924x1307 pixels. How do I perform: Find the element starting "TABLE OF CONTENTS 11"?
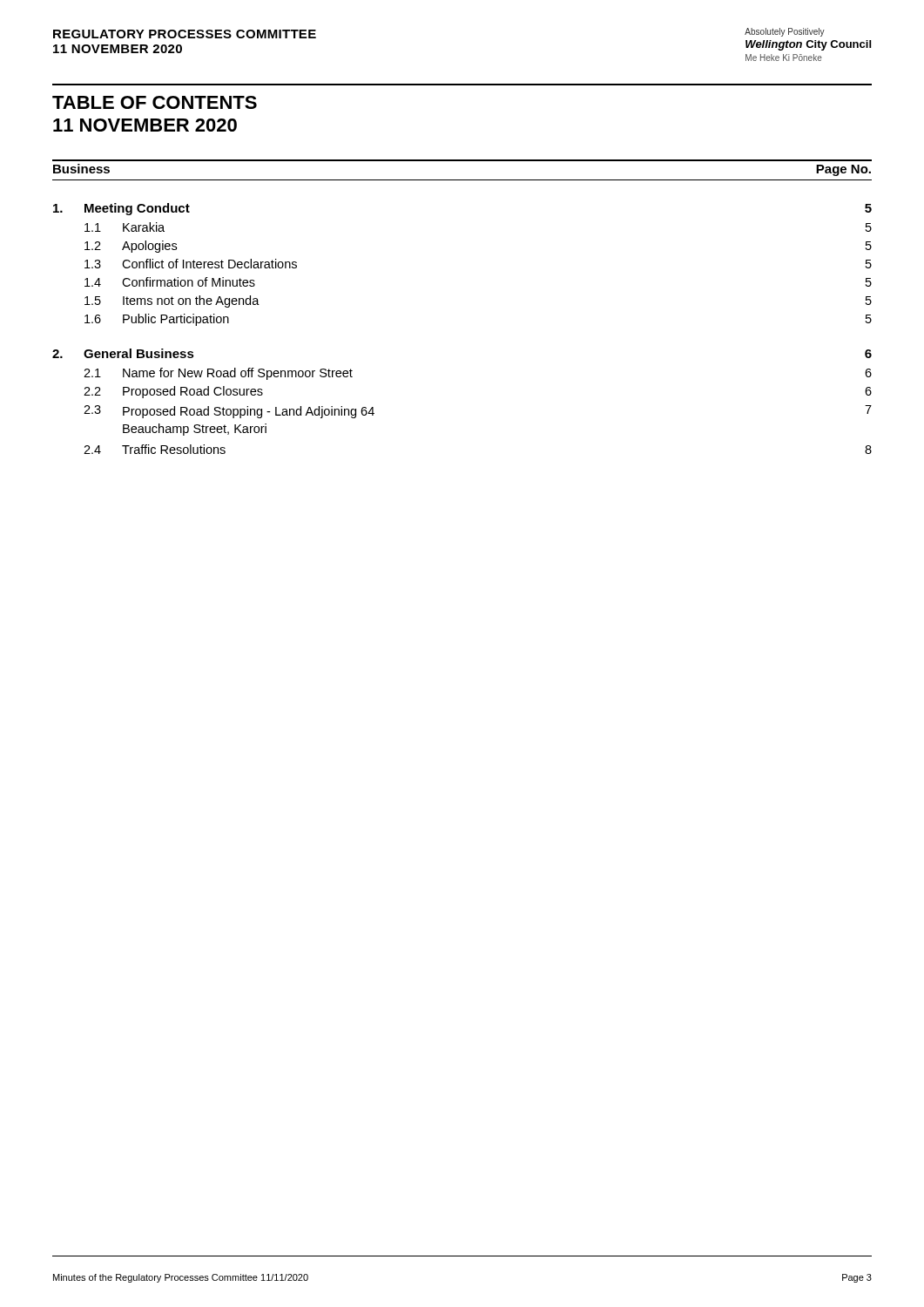pos(155,114)
